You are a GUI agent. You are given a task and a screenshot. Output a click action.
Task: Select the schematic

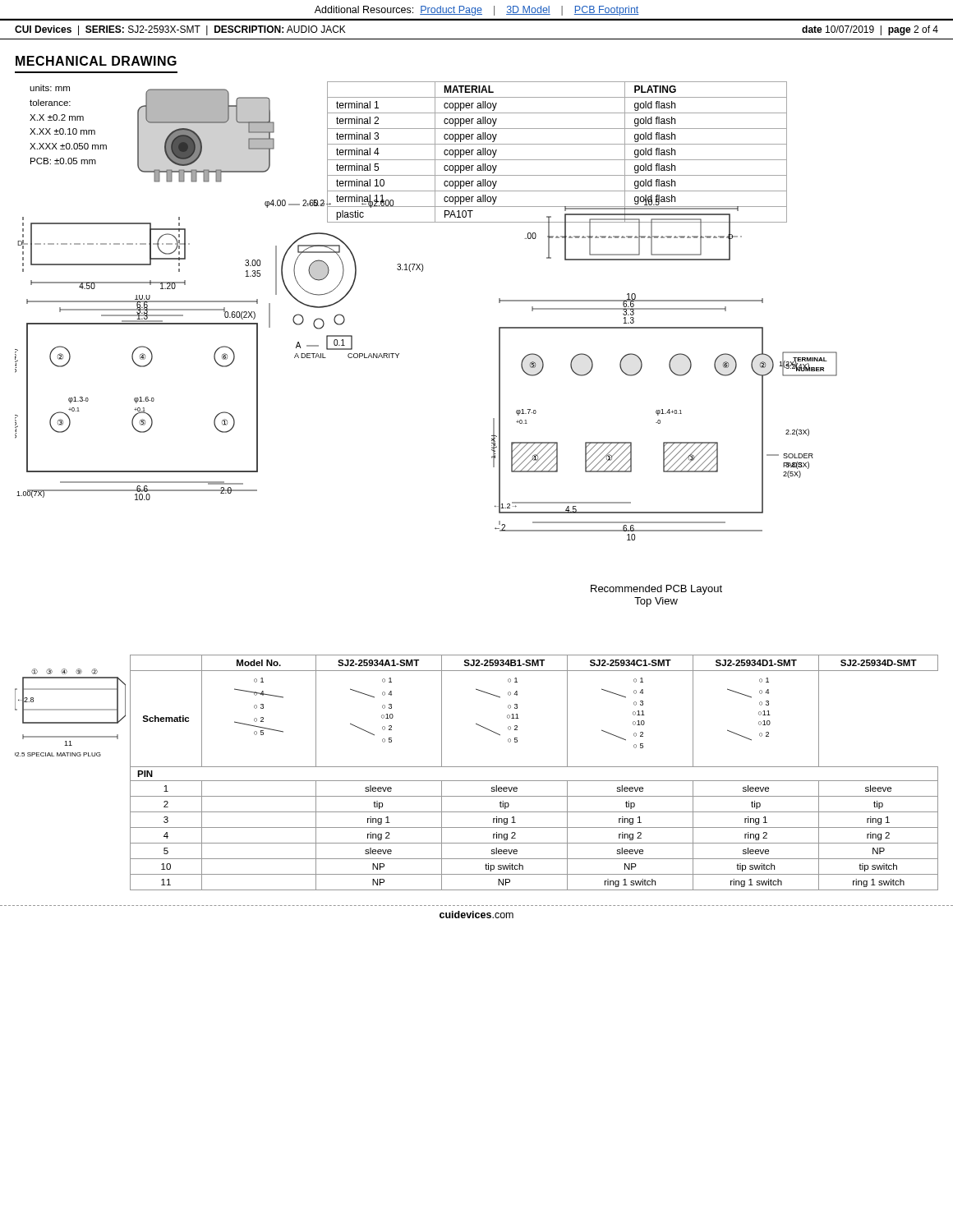pyautogui.click(x=72, y=772)
